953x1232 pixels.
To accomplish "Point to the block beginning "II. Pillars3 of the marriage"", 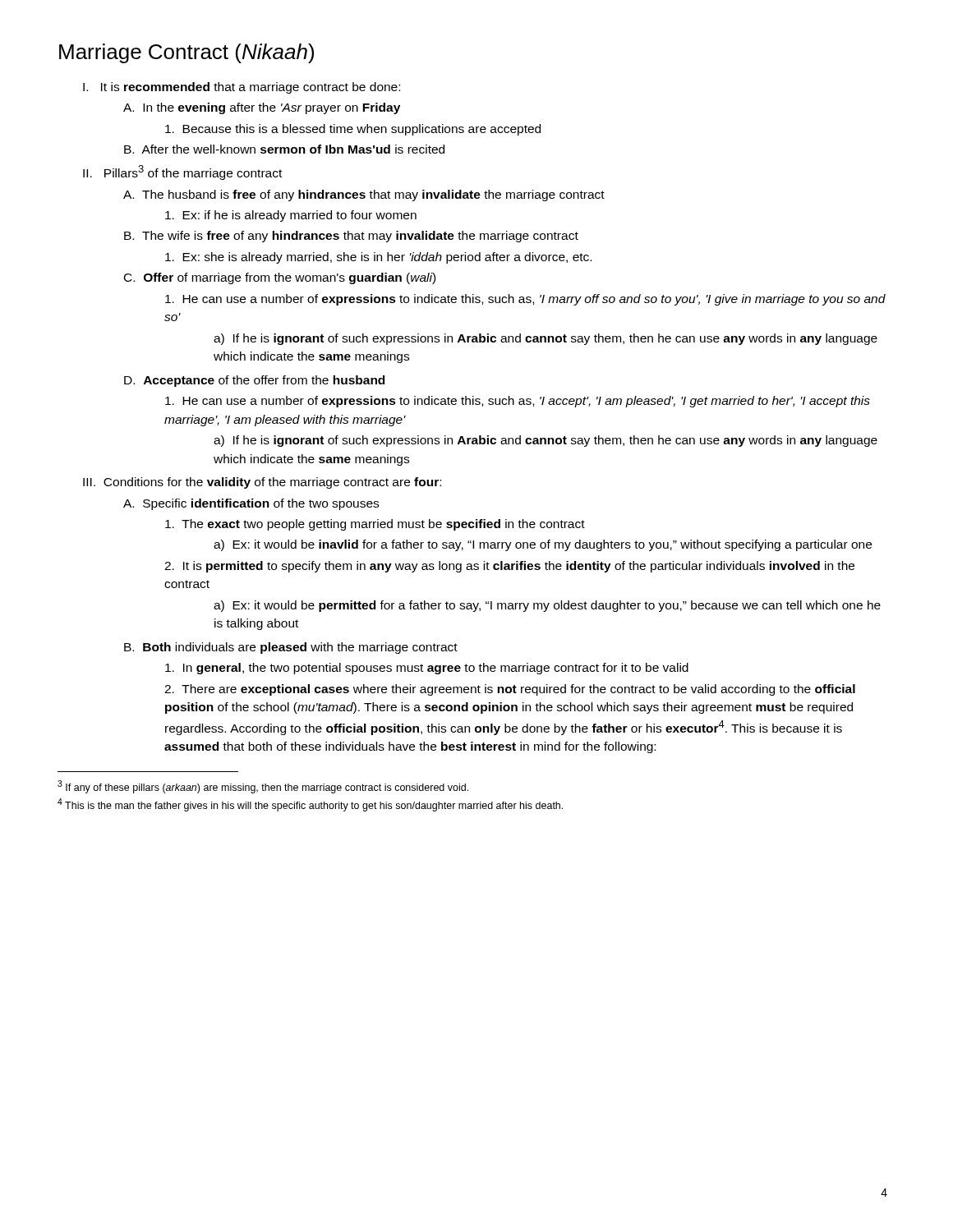I will [x=182, y=172].
